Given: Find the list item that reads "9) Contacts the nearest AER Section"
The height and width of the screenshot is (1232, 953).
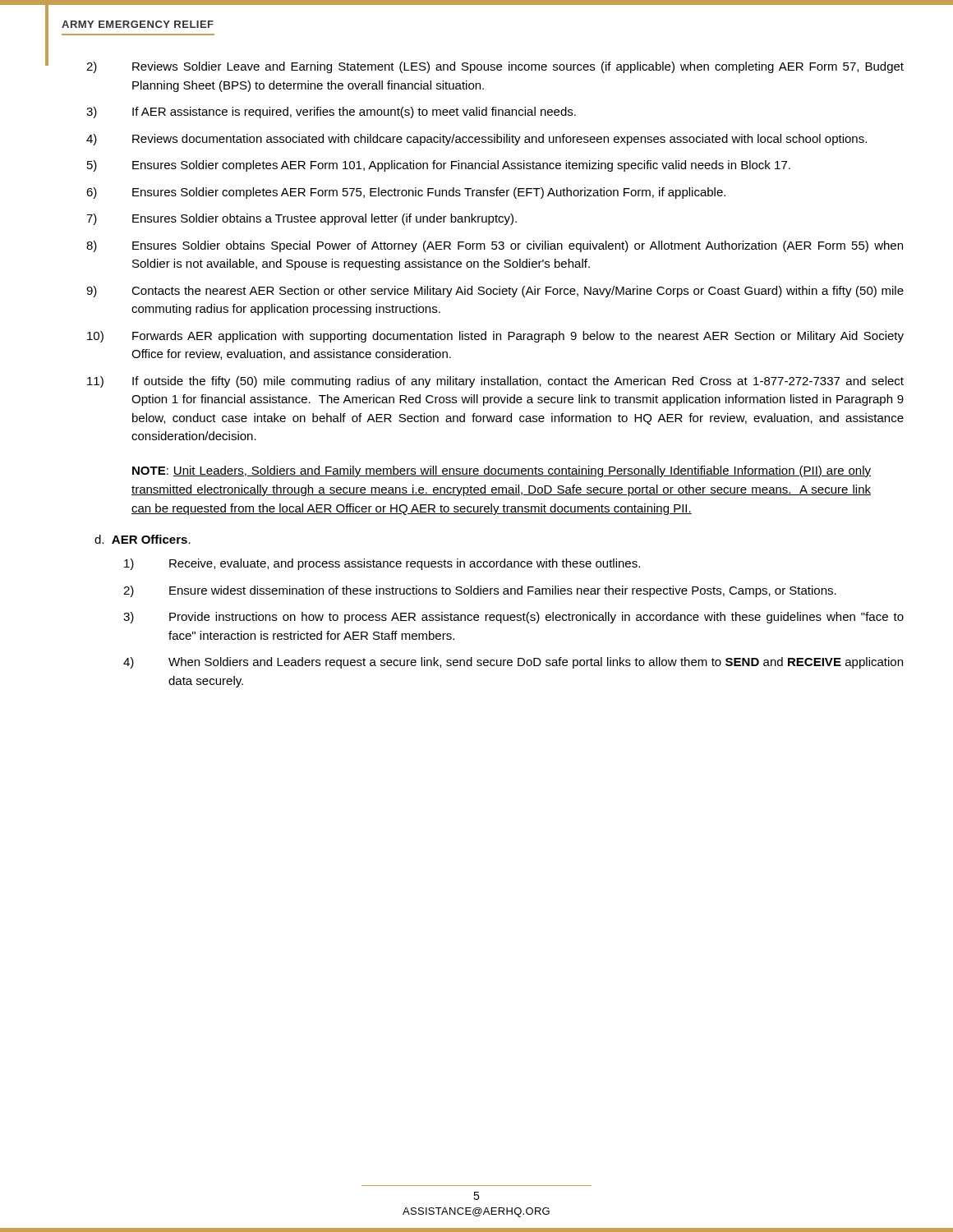Looking at the screenshot, I should (x=483, y=300).
